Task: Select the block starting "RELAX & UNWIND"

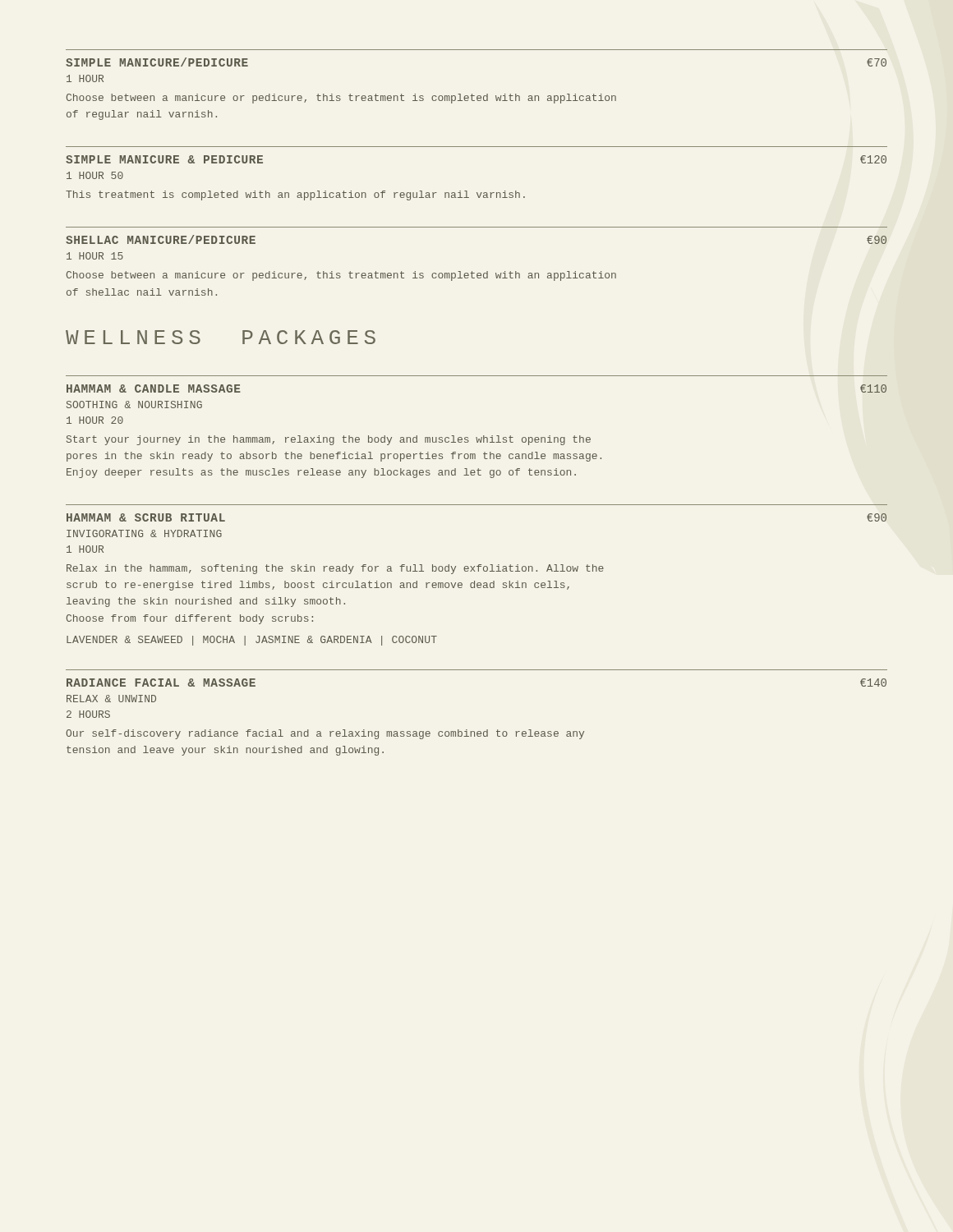Action: [x=111, y=699]
